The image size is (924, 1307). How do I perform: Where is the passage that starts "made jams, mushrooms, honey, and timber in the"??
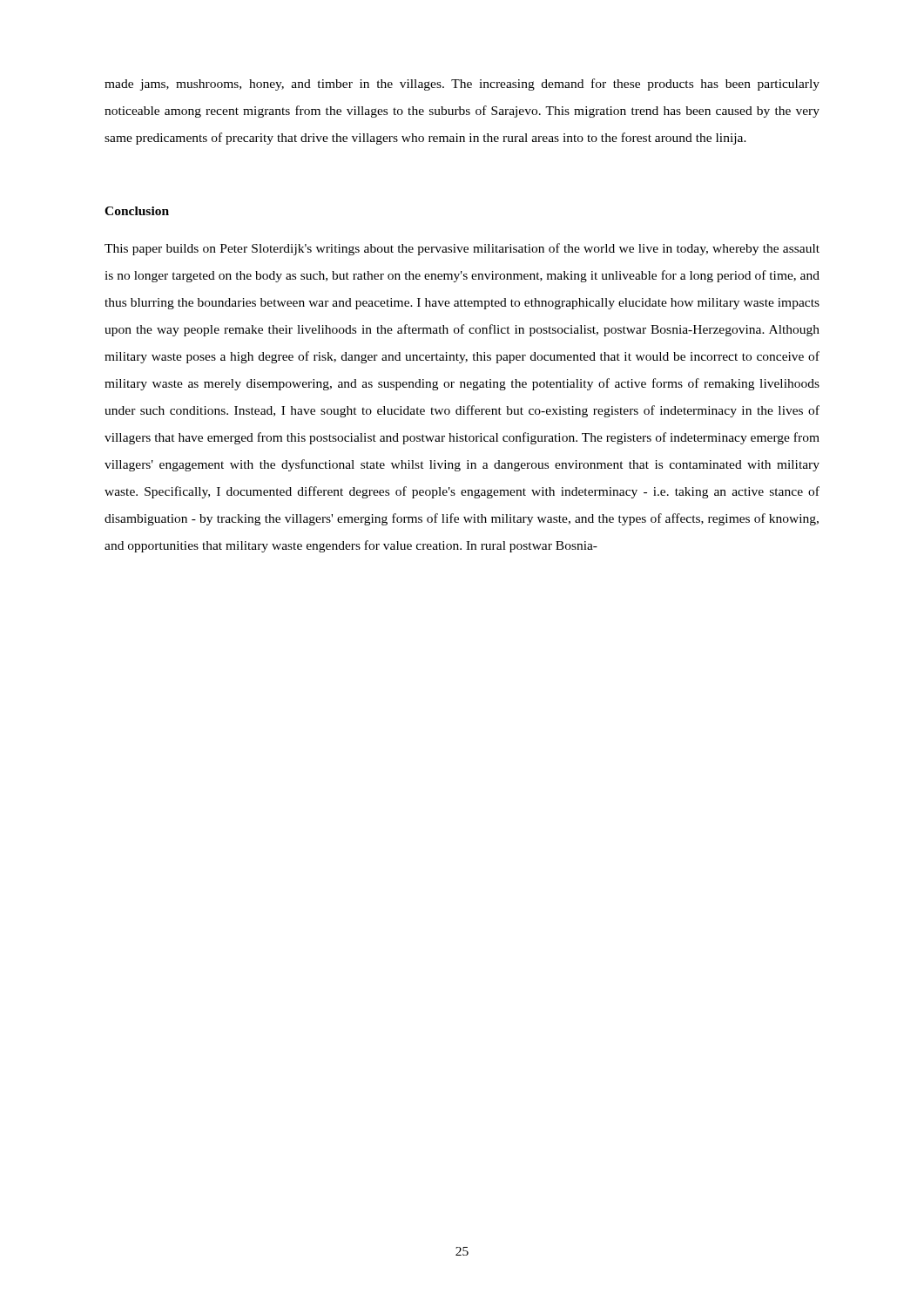462,110
